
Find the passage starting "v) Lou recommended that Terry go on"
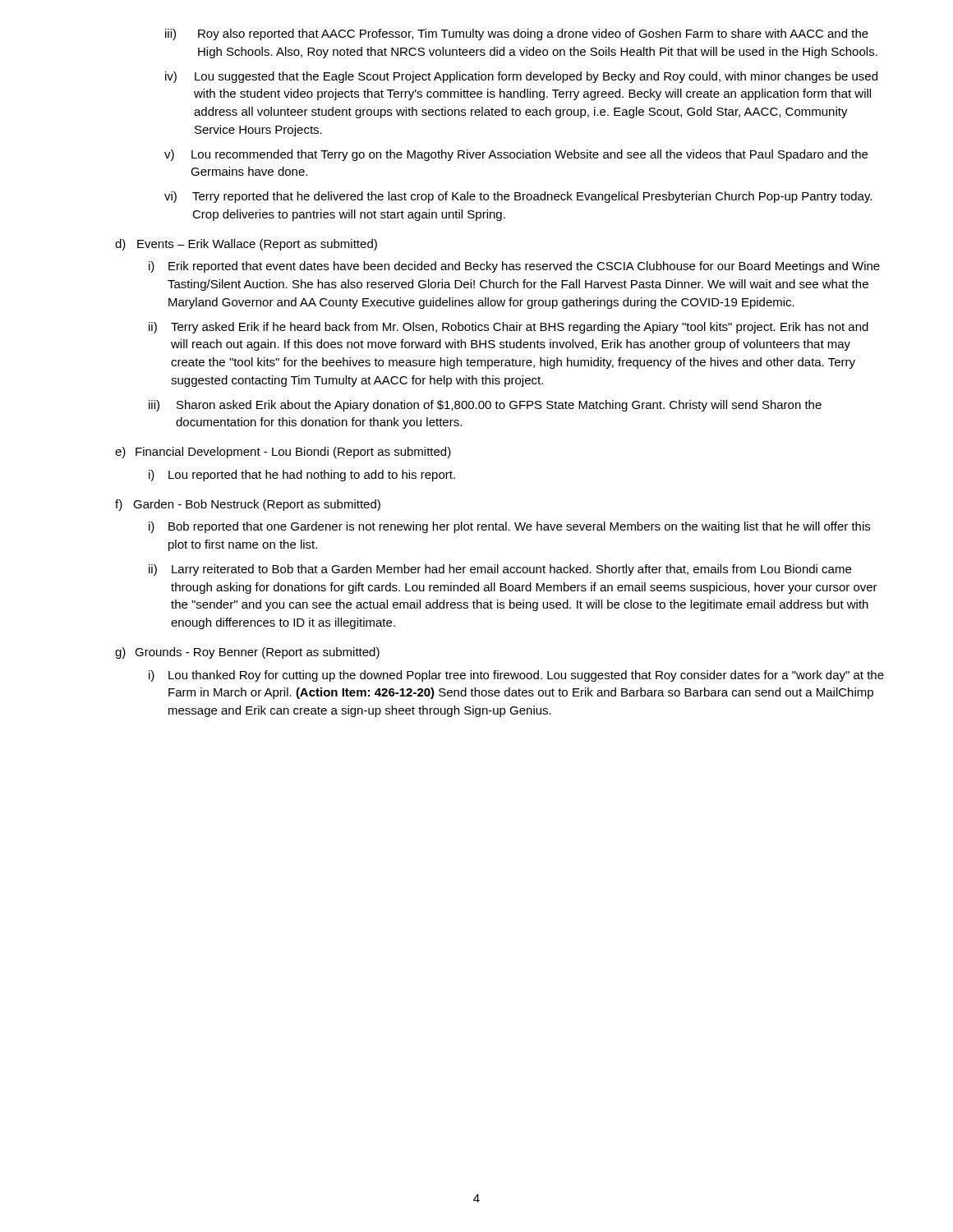526,163
